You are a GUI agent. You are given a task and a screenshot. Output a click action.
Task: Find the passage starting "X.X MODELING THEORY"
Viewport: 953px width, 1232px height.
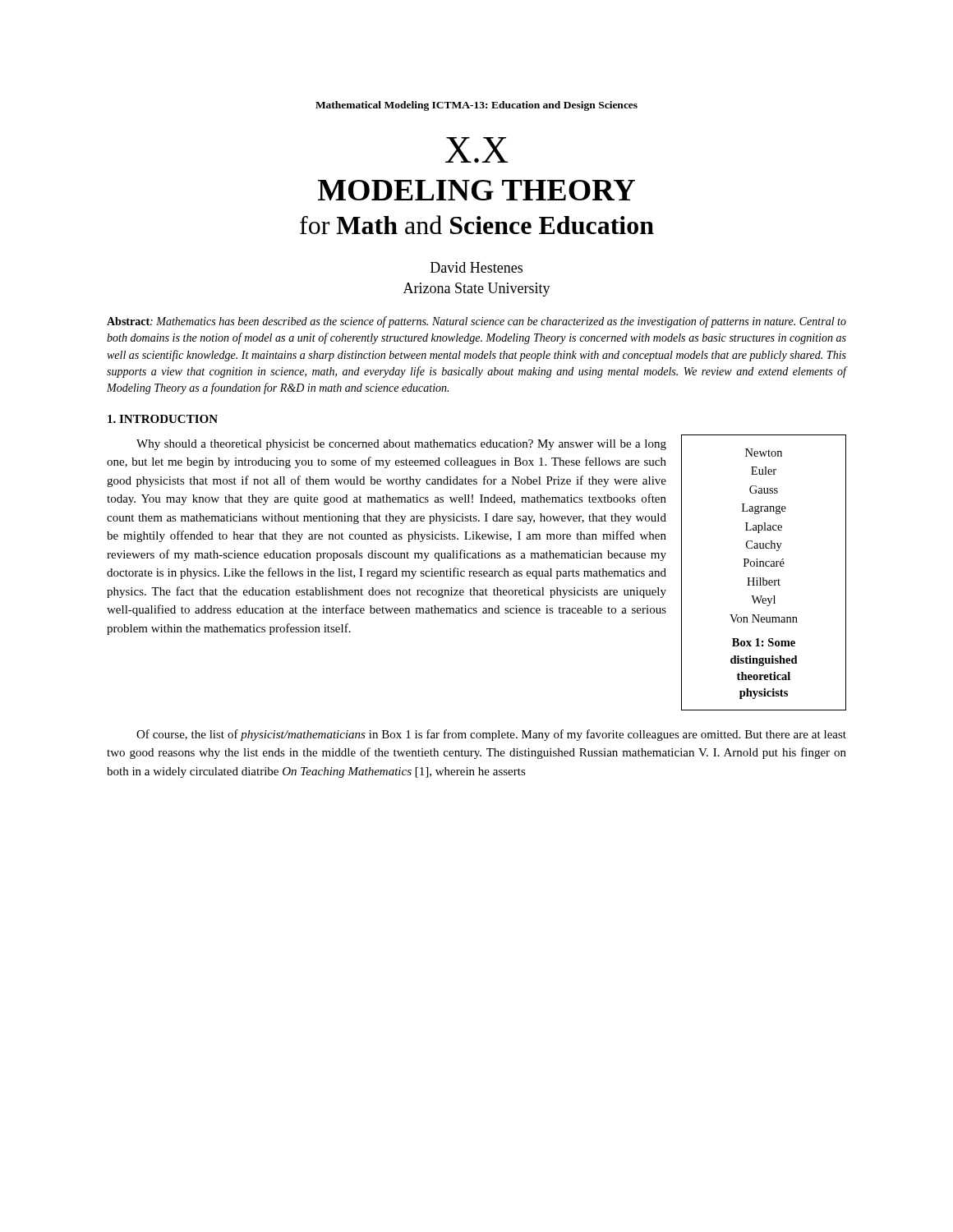pos(476,186)
